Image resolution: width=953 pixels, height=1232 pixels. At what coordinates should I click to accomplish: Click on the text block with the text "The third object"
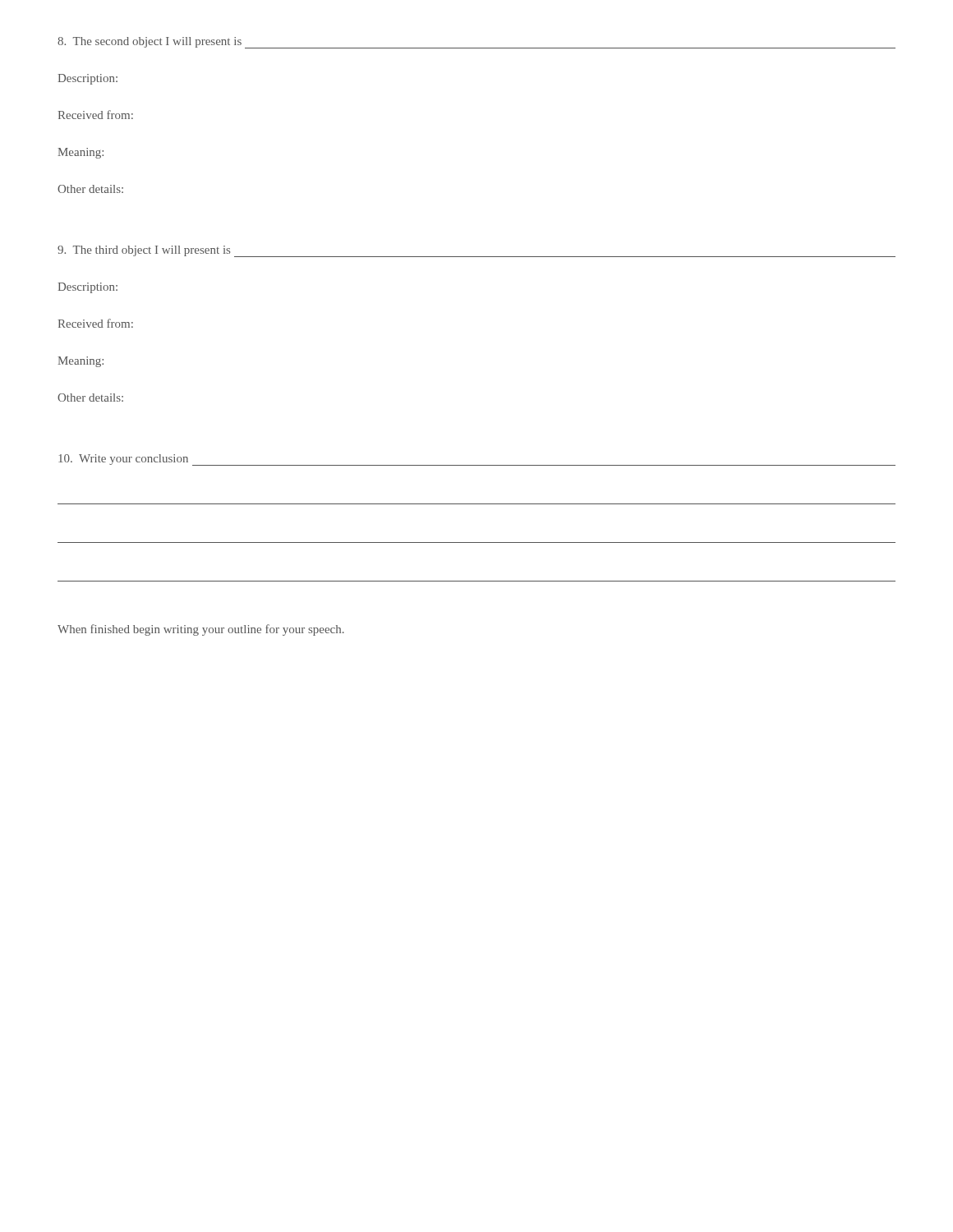(x=476, y=249)
